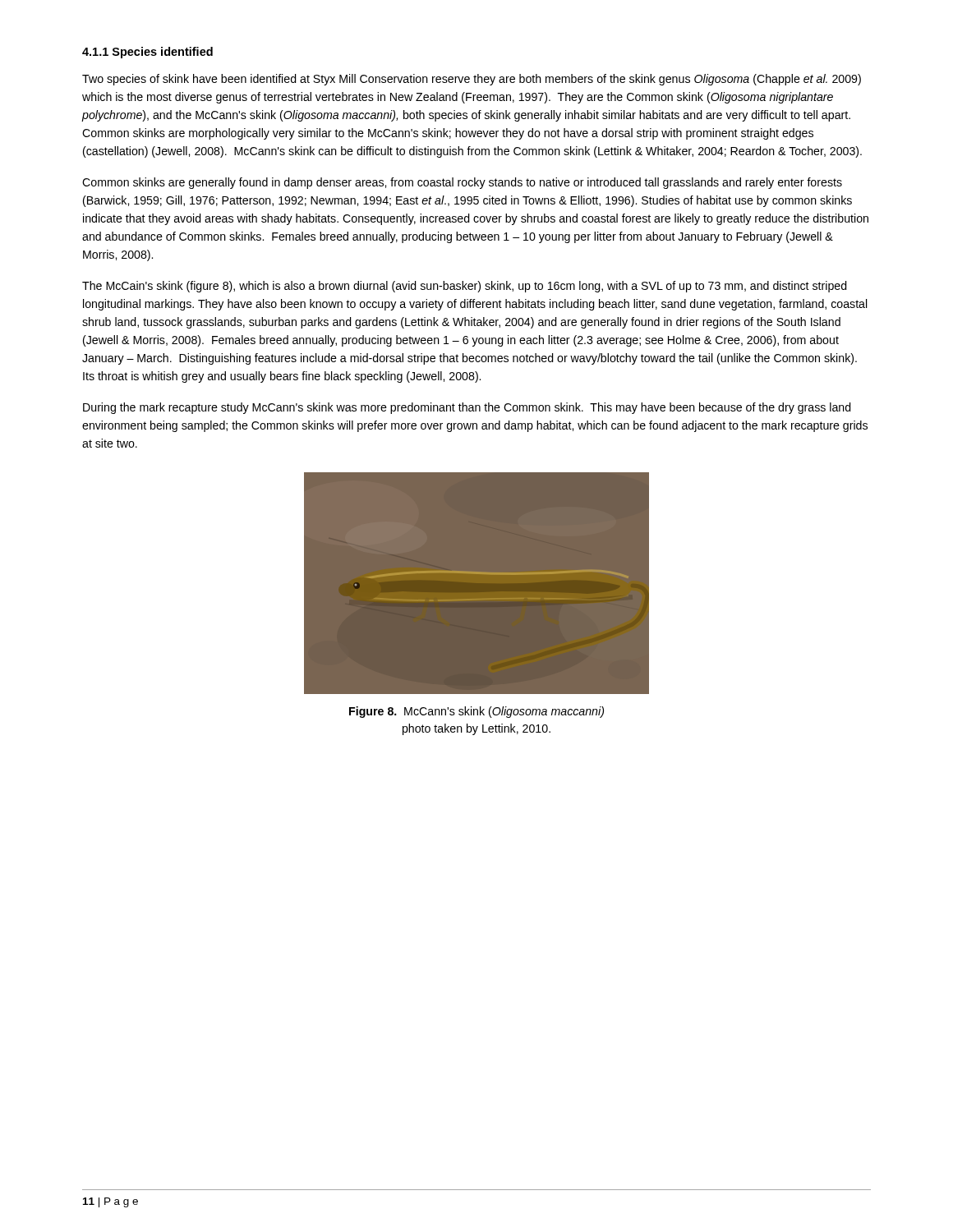Where is the caption that starts "Figure 8. McCann's skink (Oligosoma maccanni) photo taken"?
The height and width of the screenshot is (1232, 953).
tap(476, 720)
